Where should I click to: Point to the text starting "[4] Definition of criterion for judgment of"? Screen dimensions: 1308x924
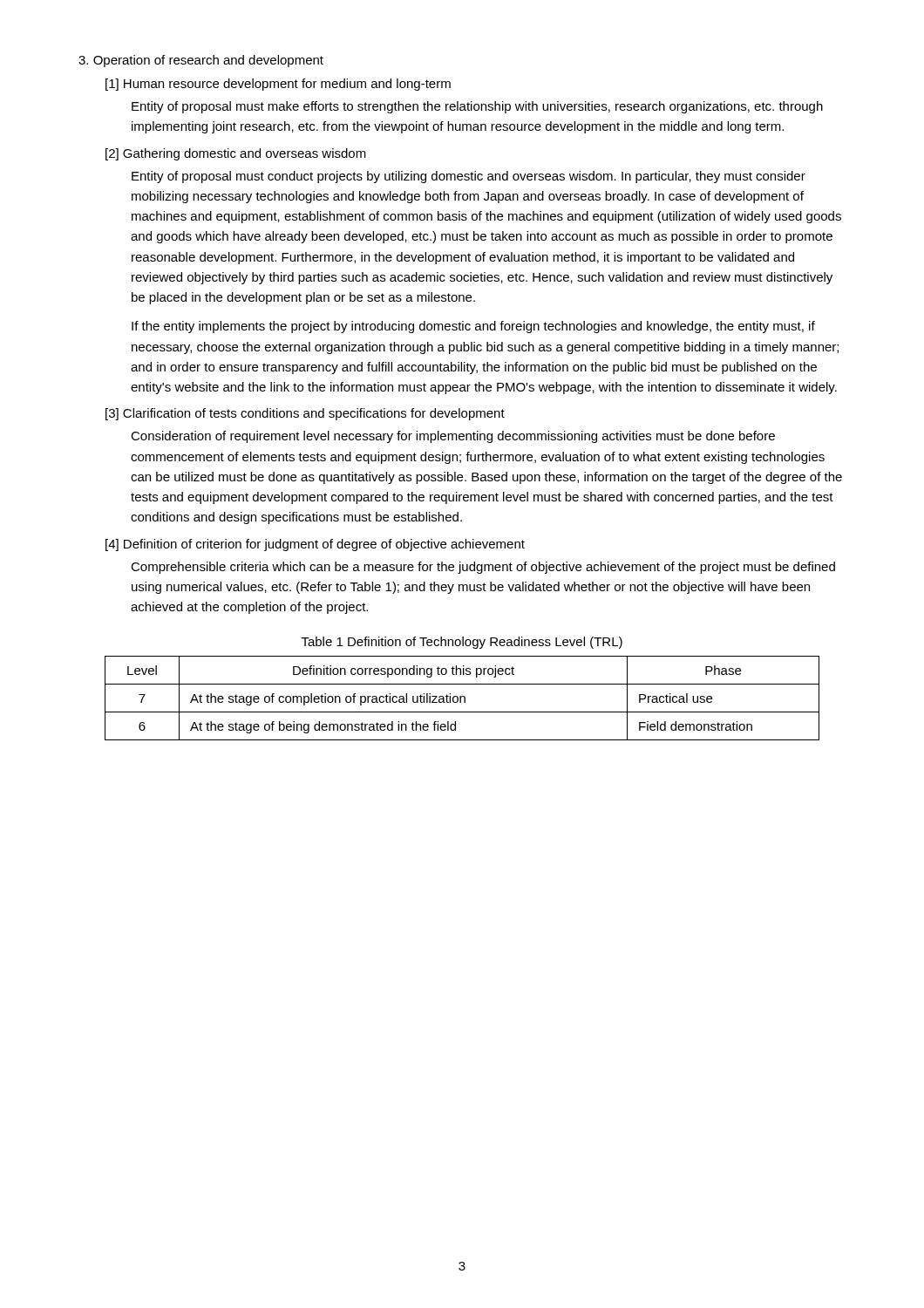coord(315,543)
